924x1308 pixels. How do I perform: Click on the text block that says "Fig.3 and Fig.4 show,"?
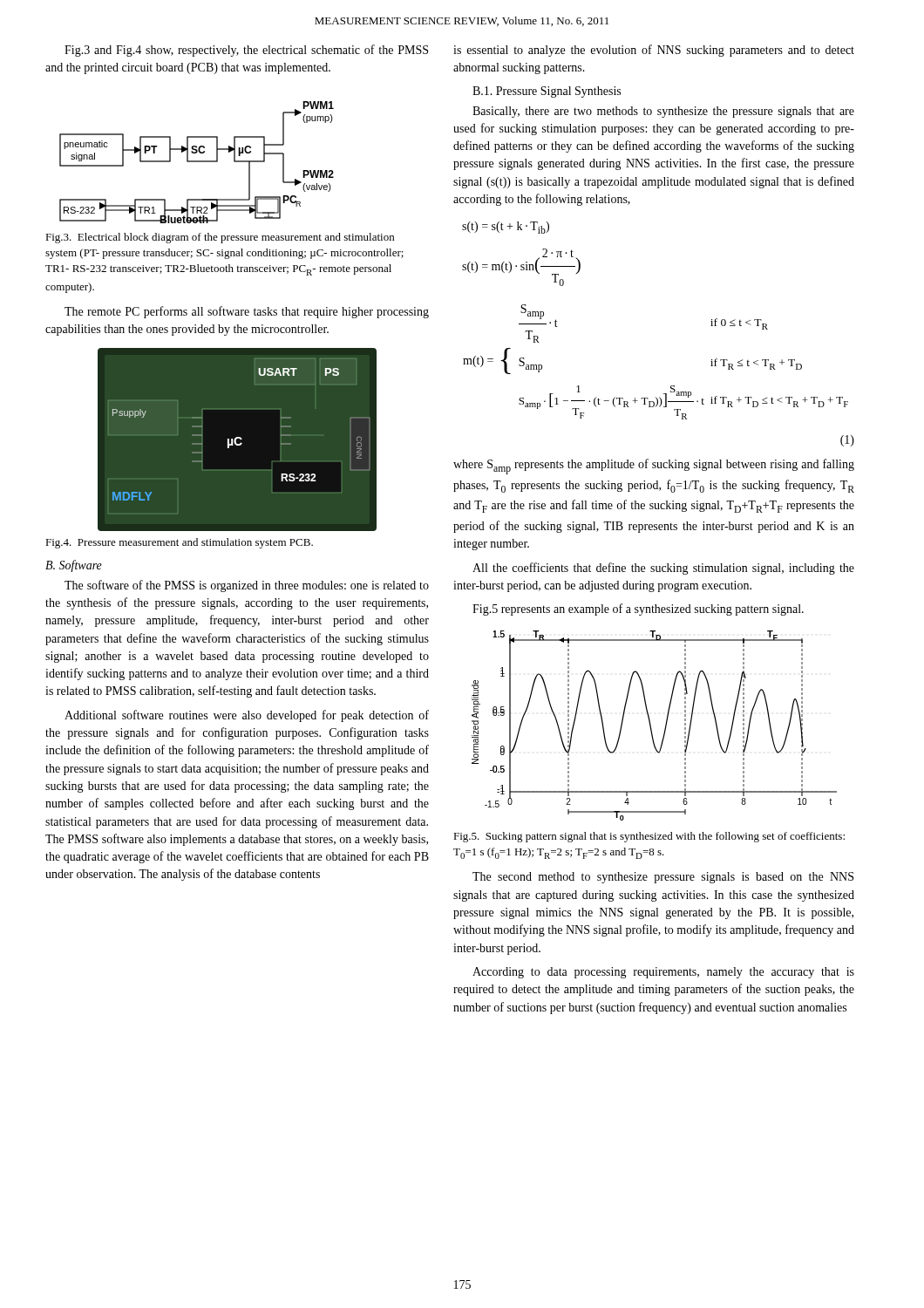237,59
